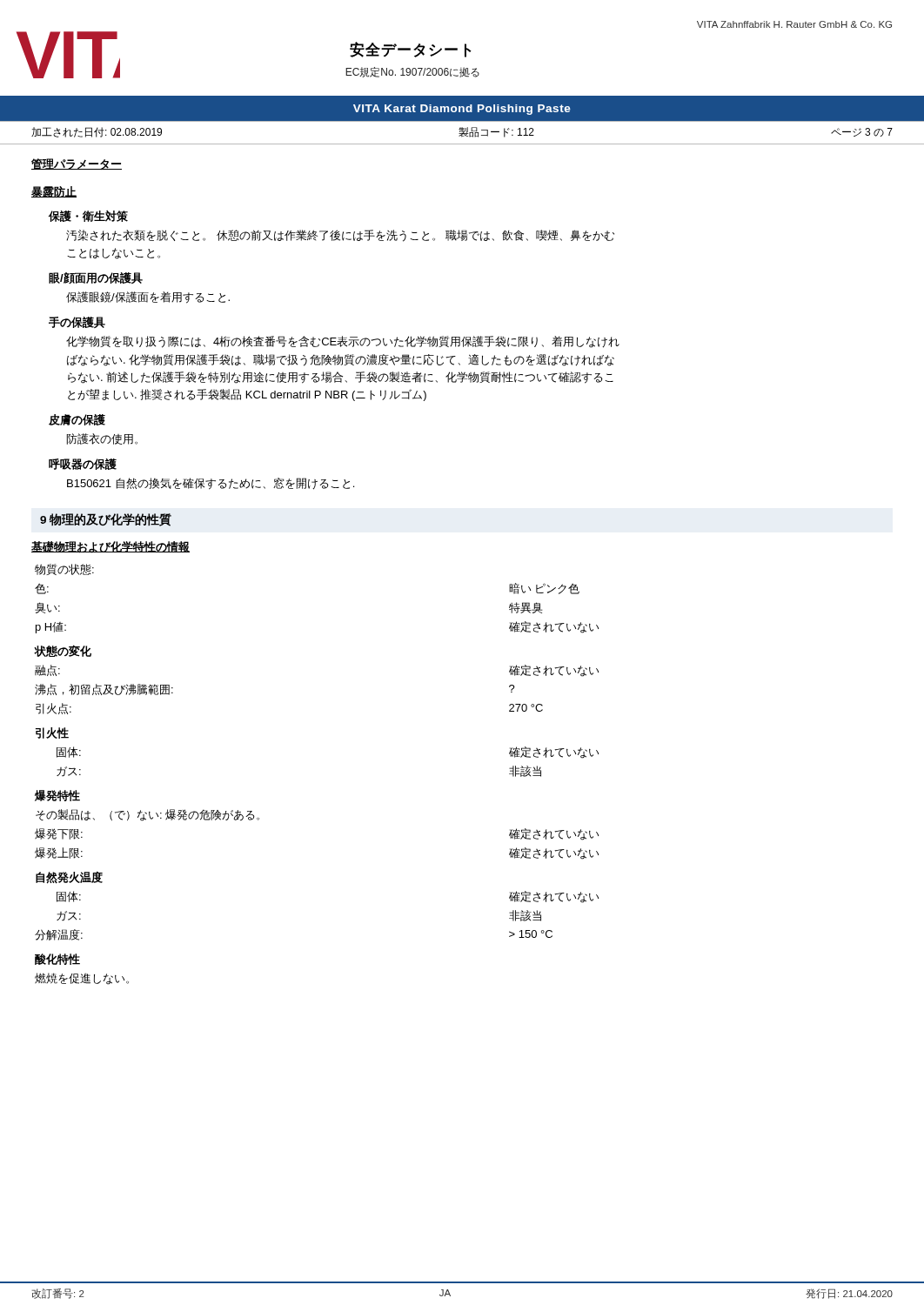
Task: Locate the logo
Action: 72,50
